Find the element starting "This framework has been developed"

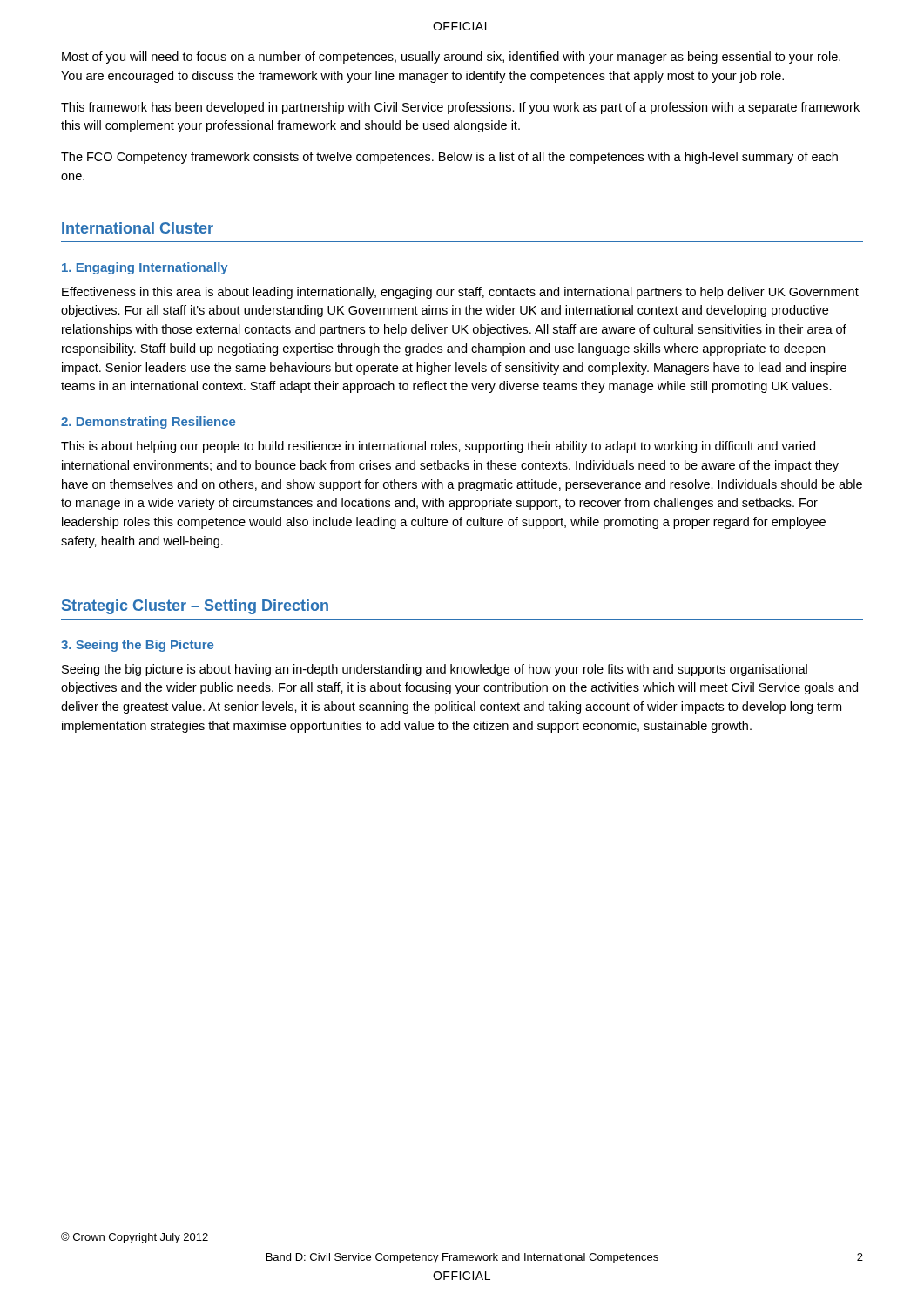tap(460, 116)
